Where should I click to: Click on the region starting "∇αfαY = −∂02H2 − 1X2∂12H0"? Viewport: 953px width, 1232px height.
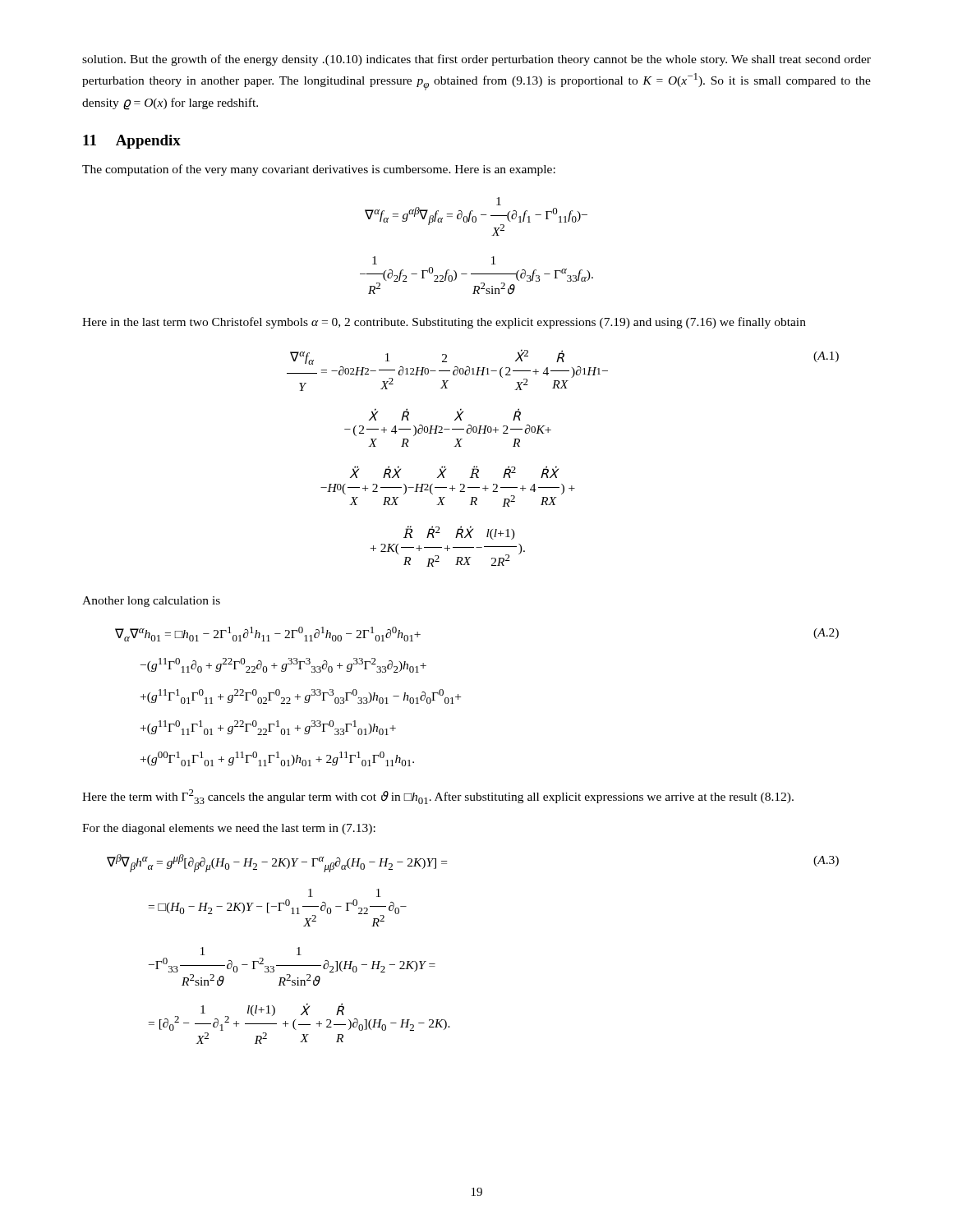[476, 461]
